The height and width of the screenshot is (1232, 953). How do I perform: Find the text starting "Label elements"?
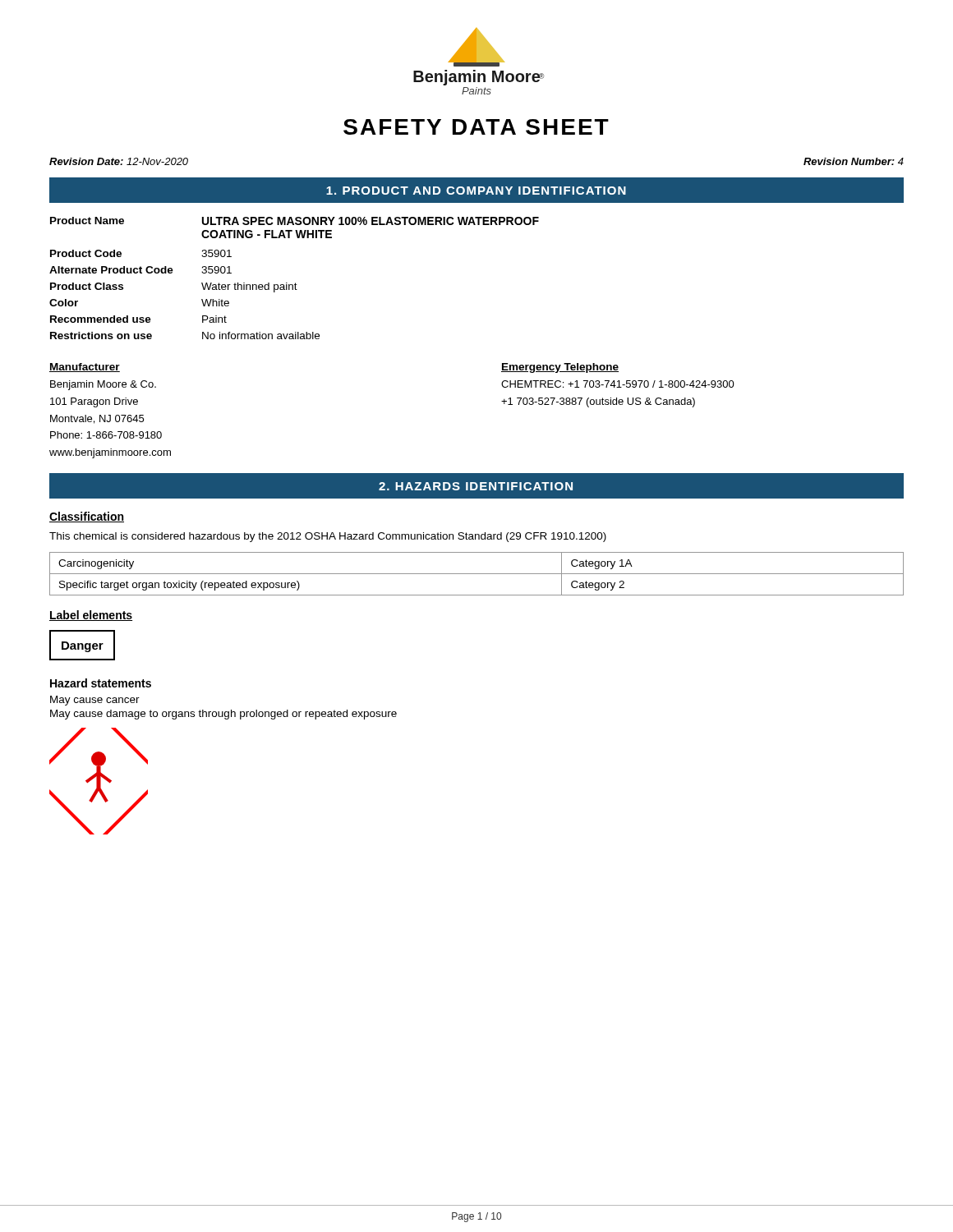(x=91, y=615)
